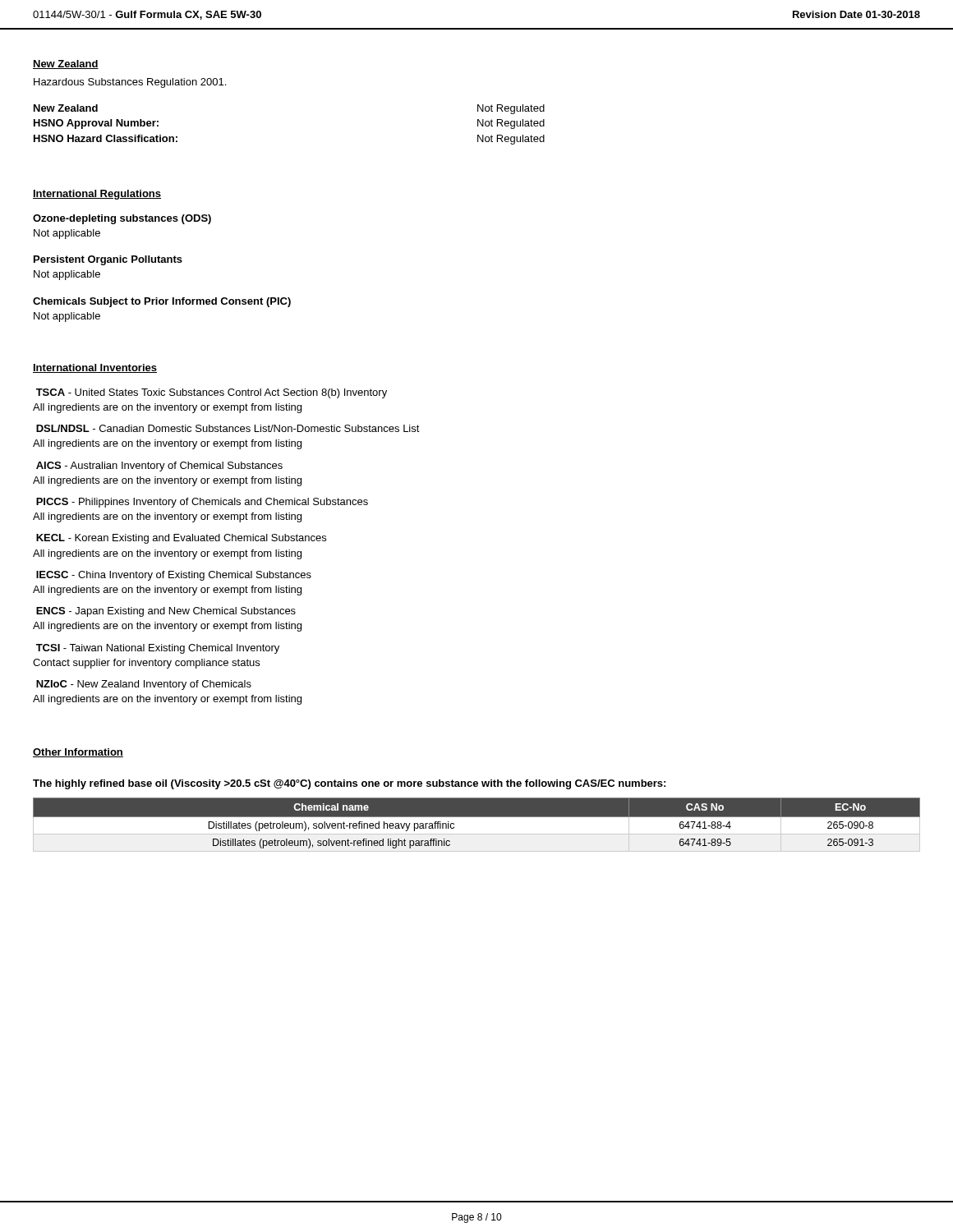Locate the text "International Regulations"
This screenshot has height=1232, width=953.
click(97, 193)
